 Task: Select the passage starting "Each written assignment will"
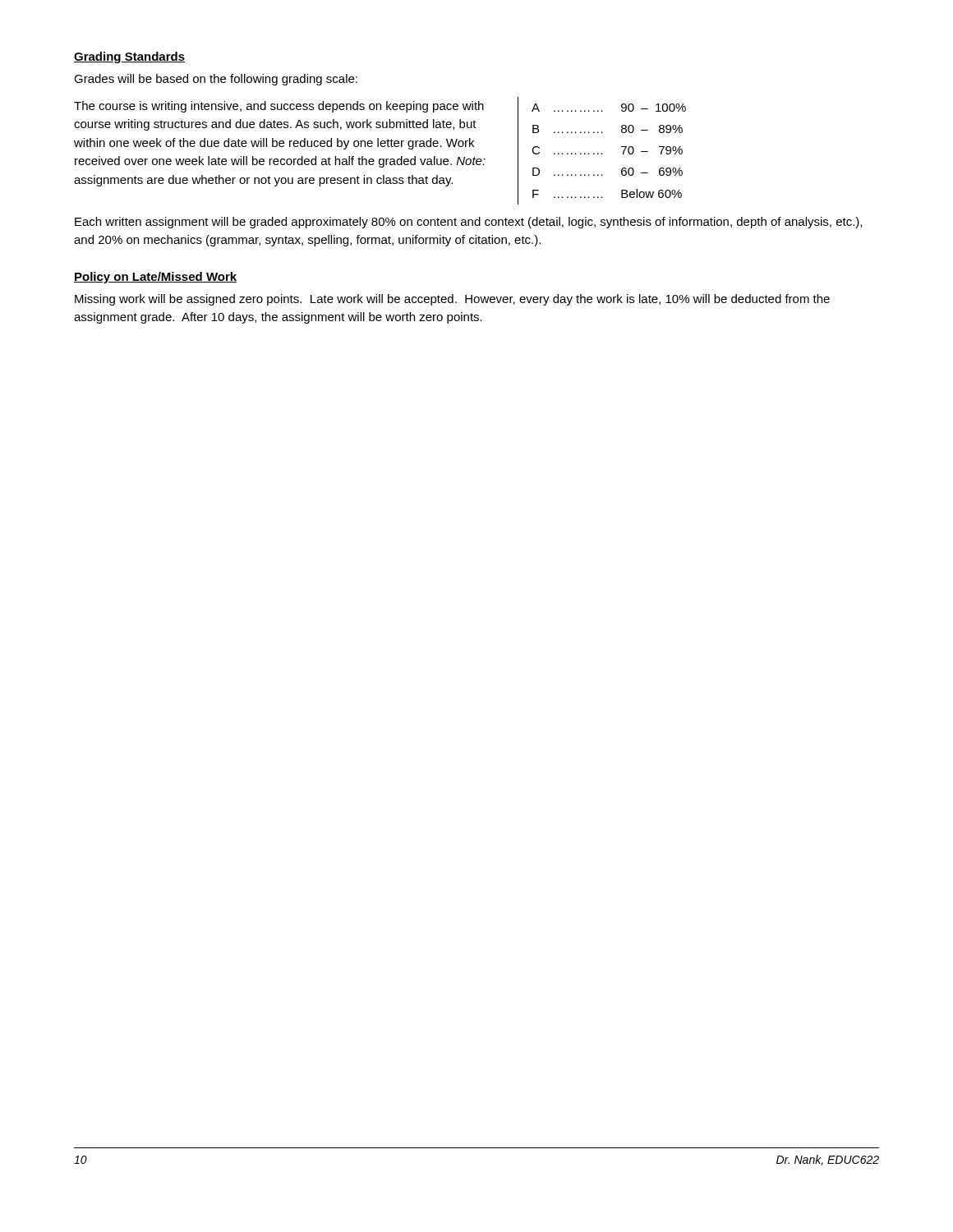[x=468, y=230]
